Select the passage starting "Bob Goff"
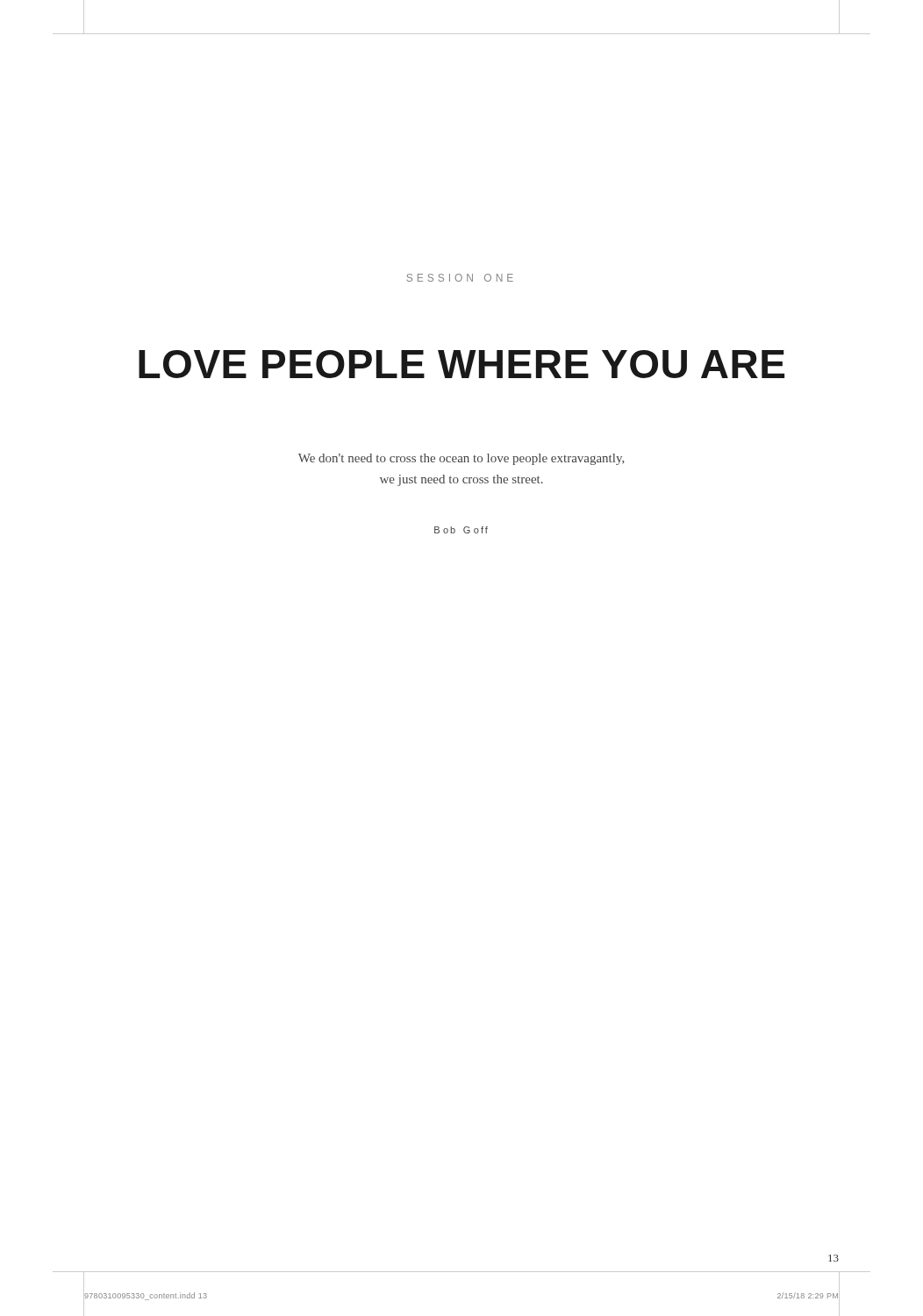Screen dimensions: 1316x923 click(x=462, y=530)
